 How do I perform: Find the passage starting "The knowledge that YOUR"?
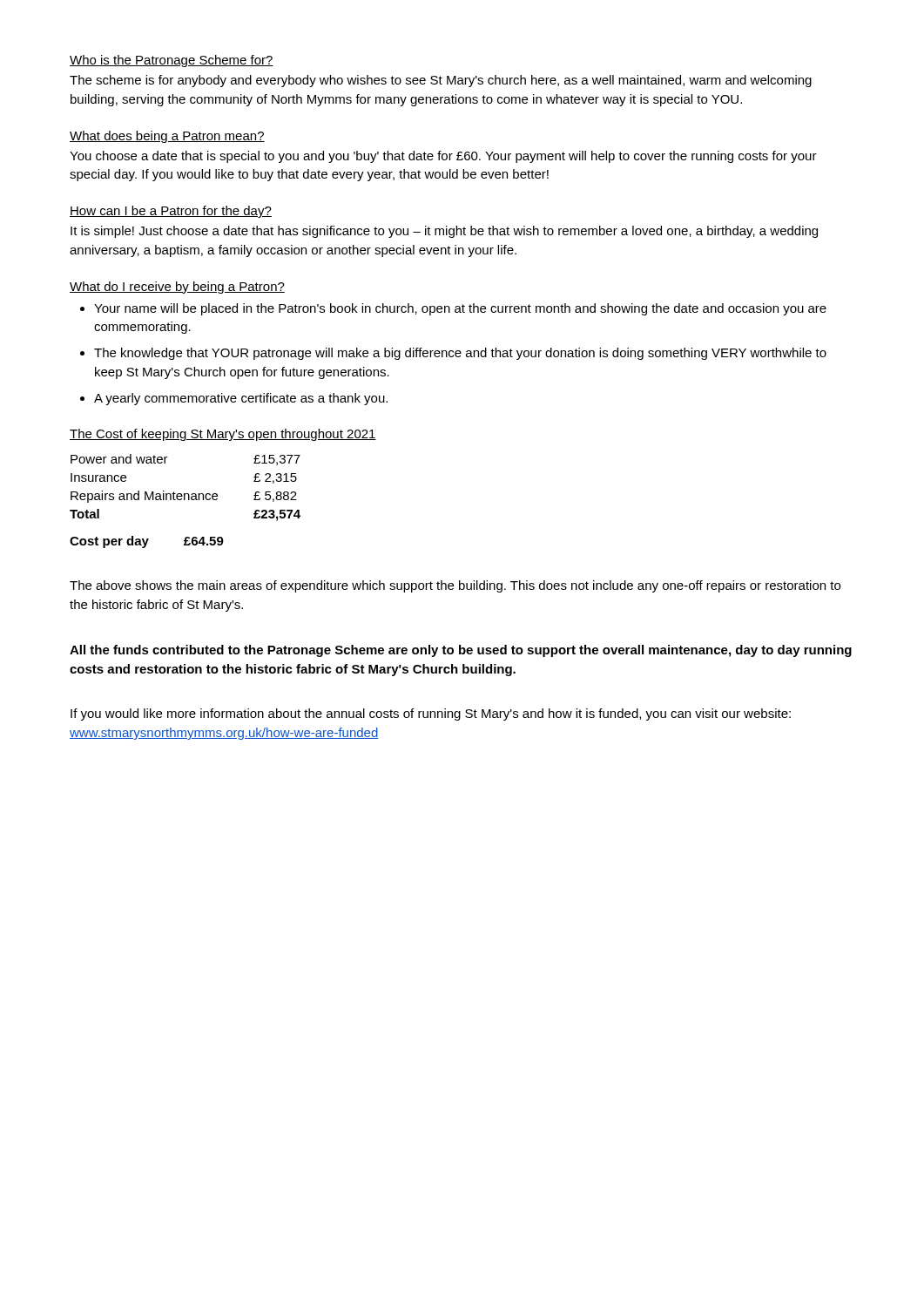click(x=460, y=362)
